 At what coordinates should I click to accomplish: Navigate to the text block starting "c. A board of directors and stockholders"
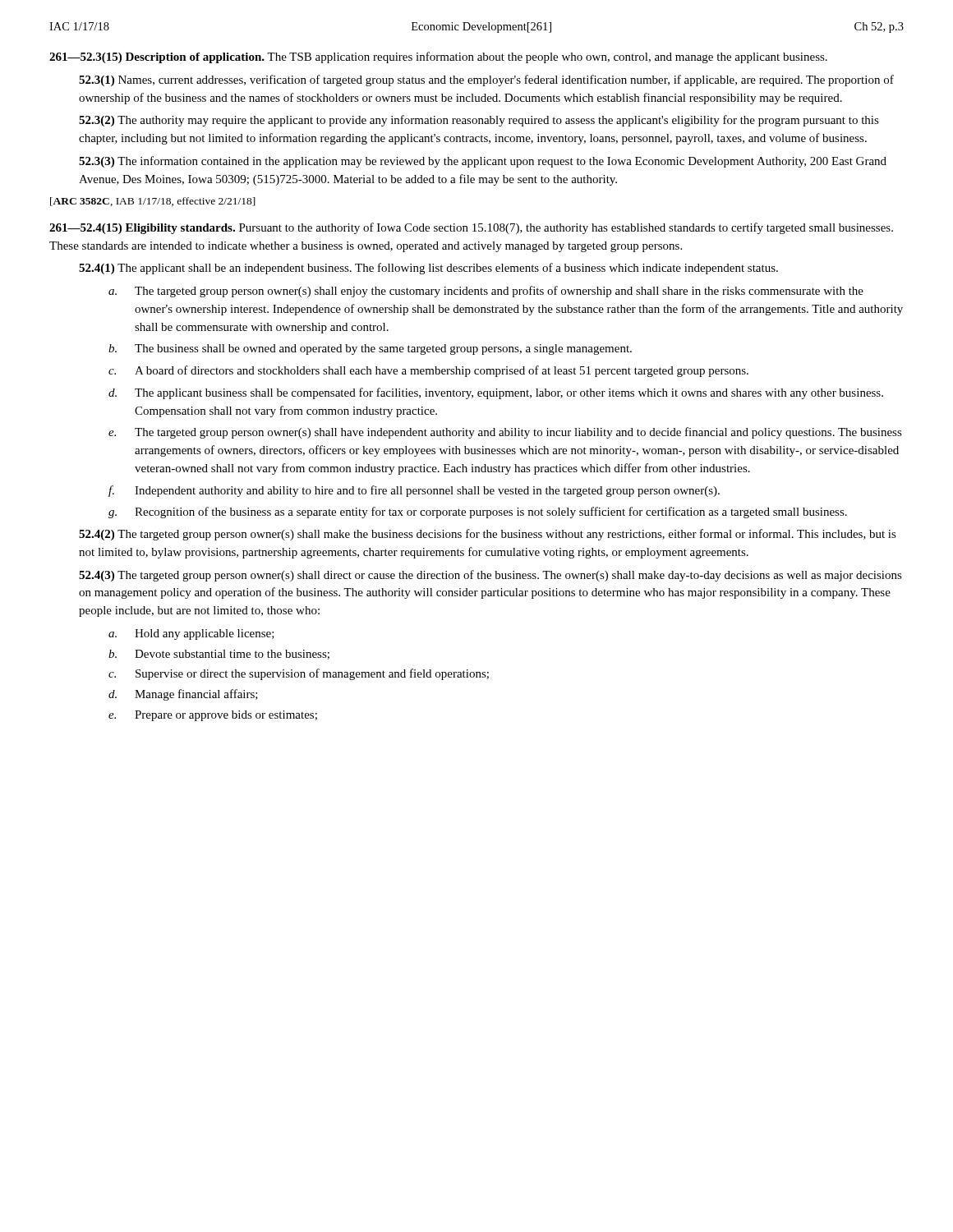[506, 371]
